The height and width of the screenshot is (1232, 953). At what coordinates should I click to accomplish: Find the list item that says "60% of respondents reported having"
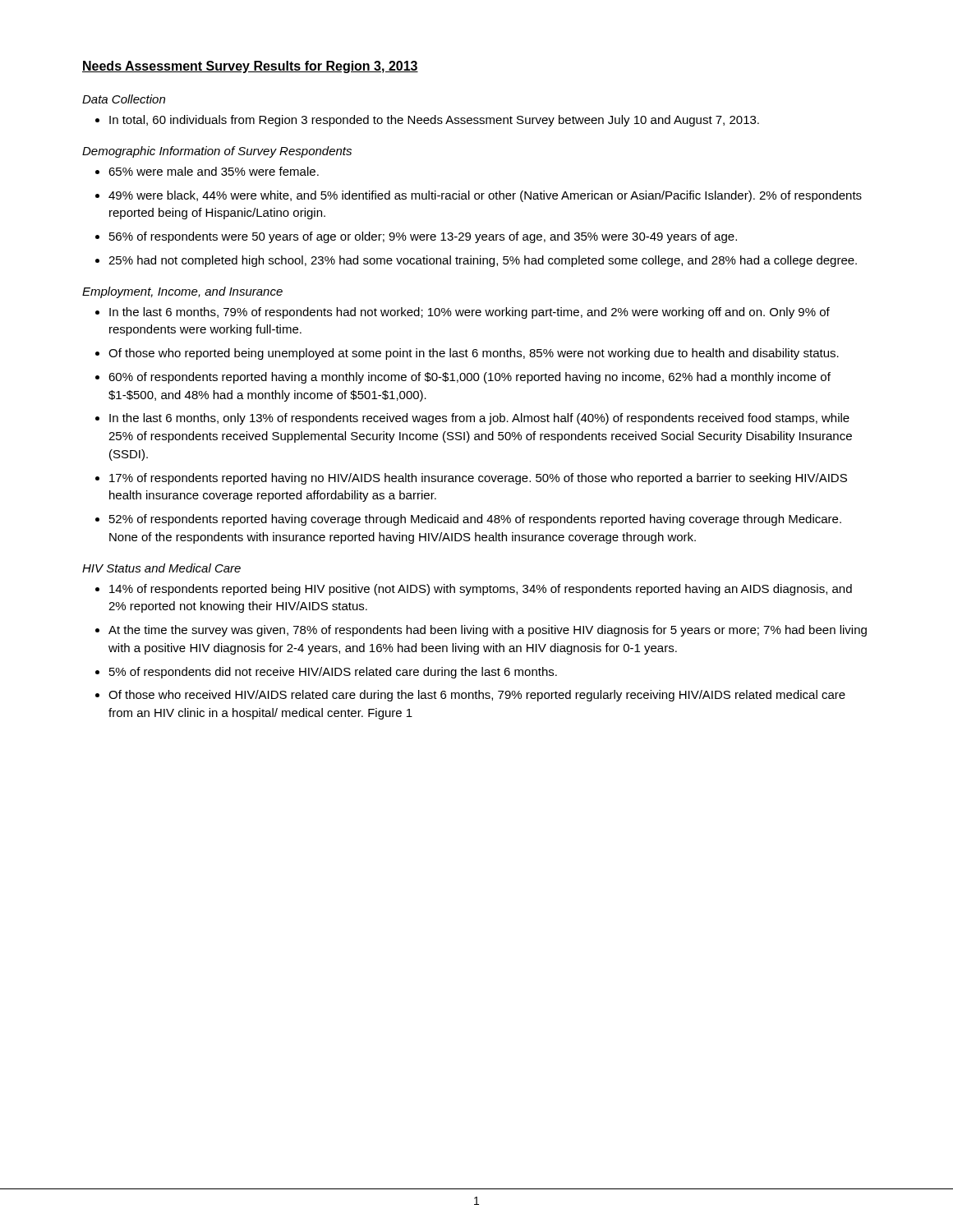point(469,385)
